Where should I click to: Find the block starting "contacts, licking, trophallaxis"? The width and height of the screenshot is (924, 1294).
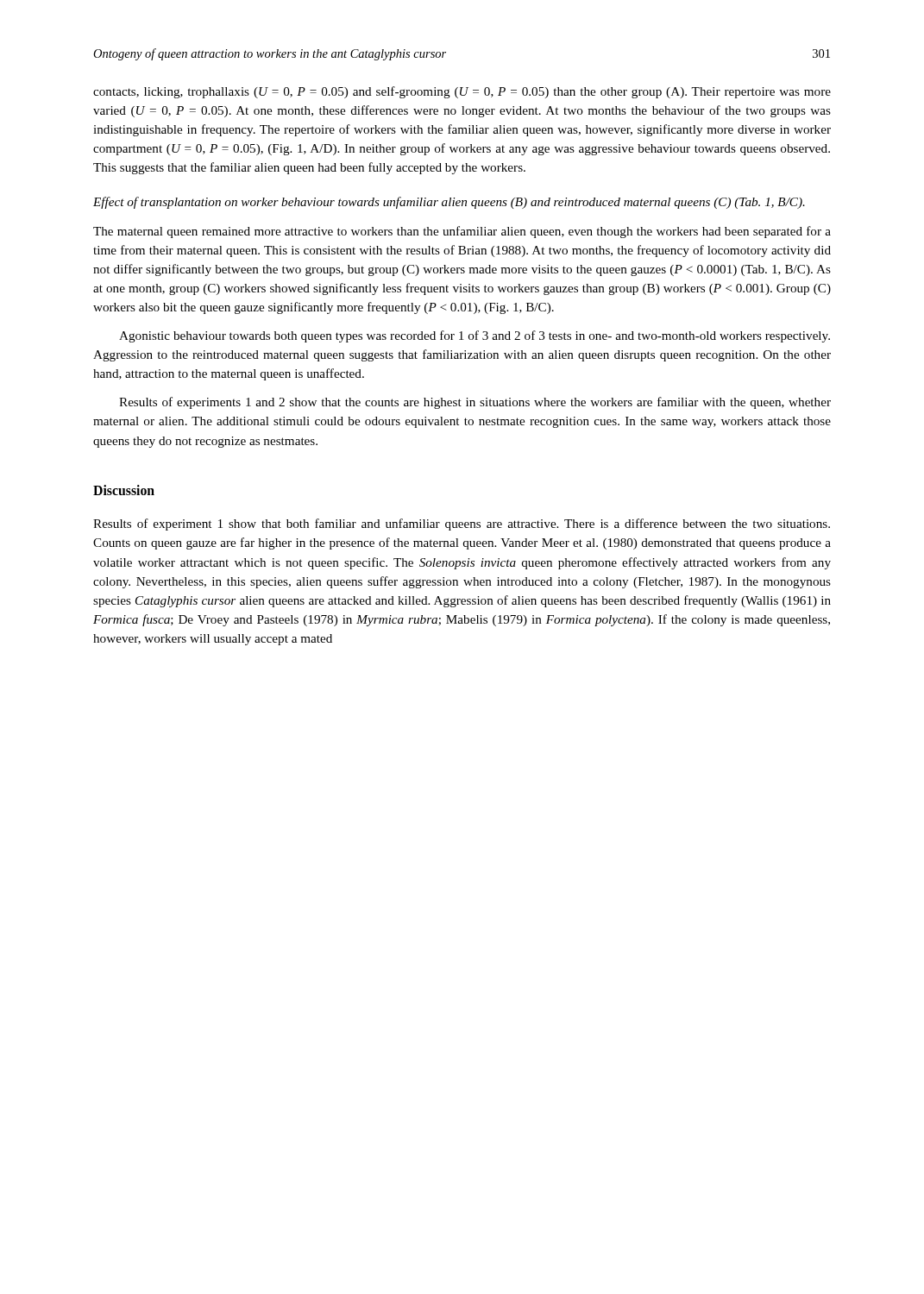(x=462, y=129)
